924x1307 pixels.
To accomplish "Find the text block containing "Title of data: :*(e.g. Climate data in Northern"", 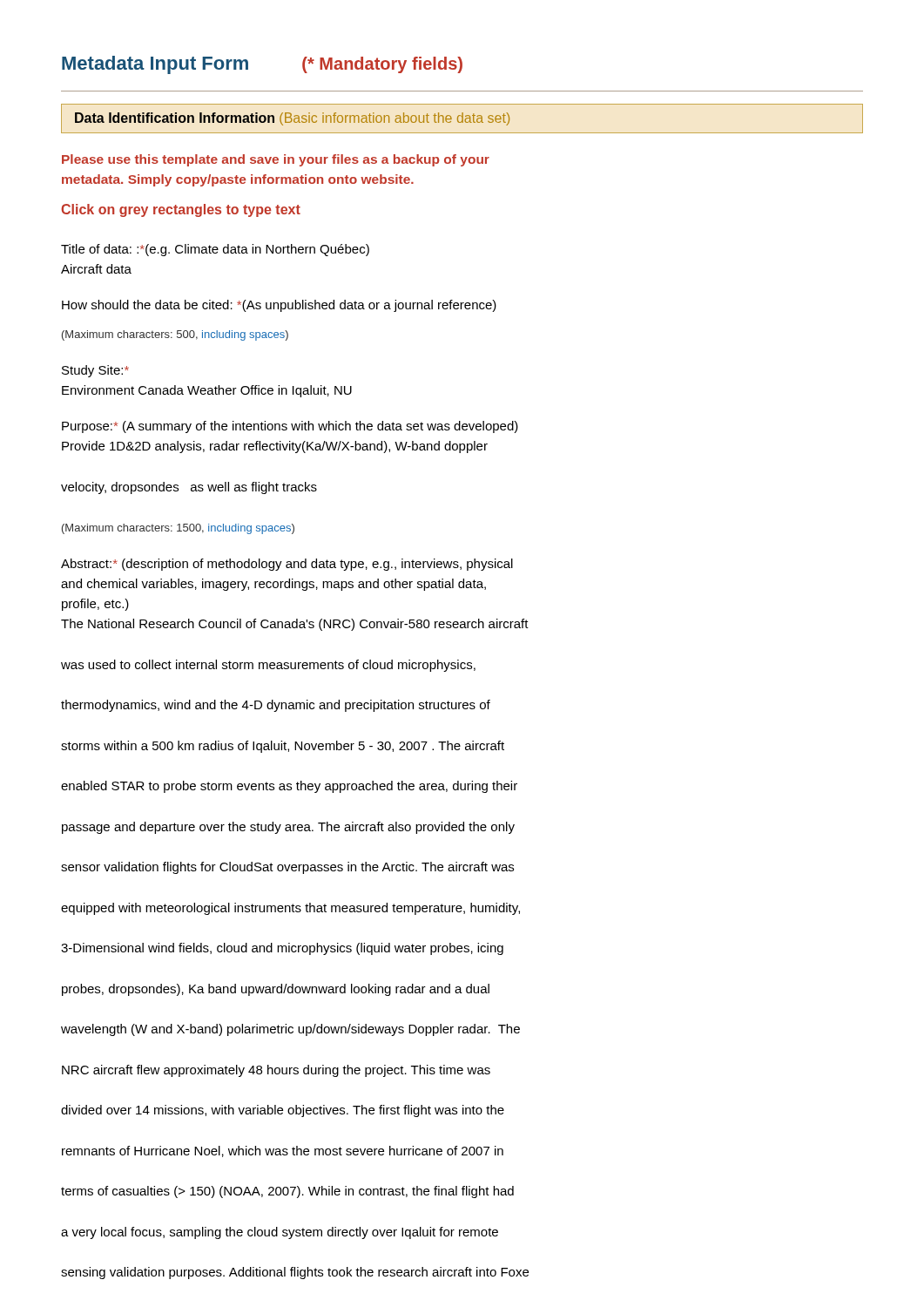I will [215, 250].
